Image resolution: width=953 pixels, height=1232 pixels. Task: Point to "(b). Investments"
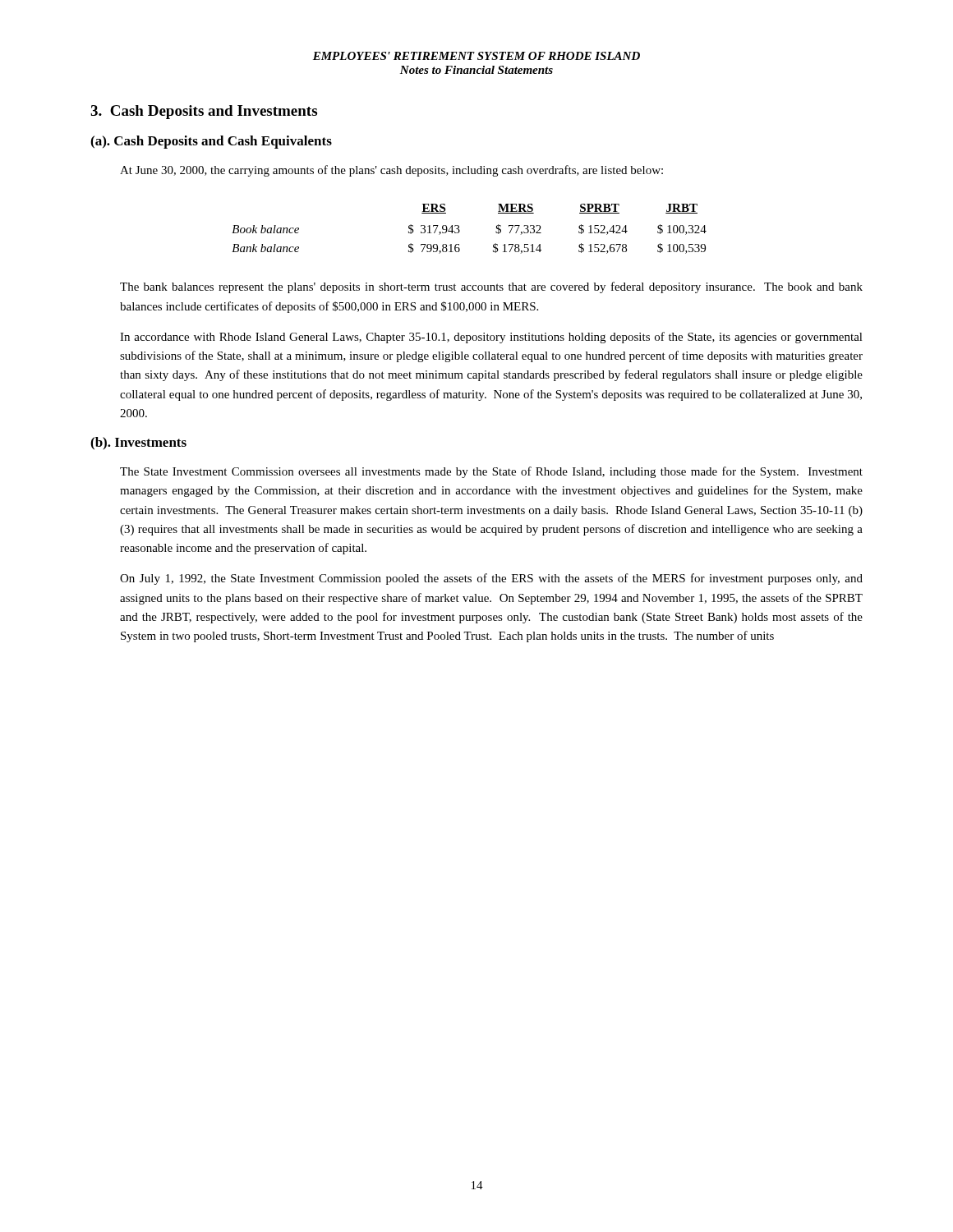(138, 442)
